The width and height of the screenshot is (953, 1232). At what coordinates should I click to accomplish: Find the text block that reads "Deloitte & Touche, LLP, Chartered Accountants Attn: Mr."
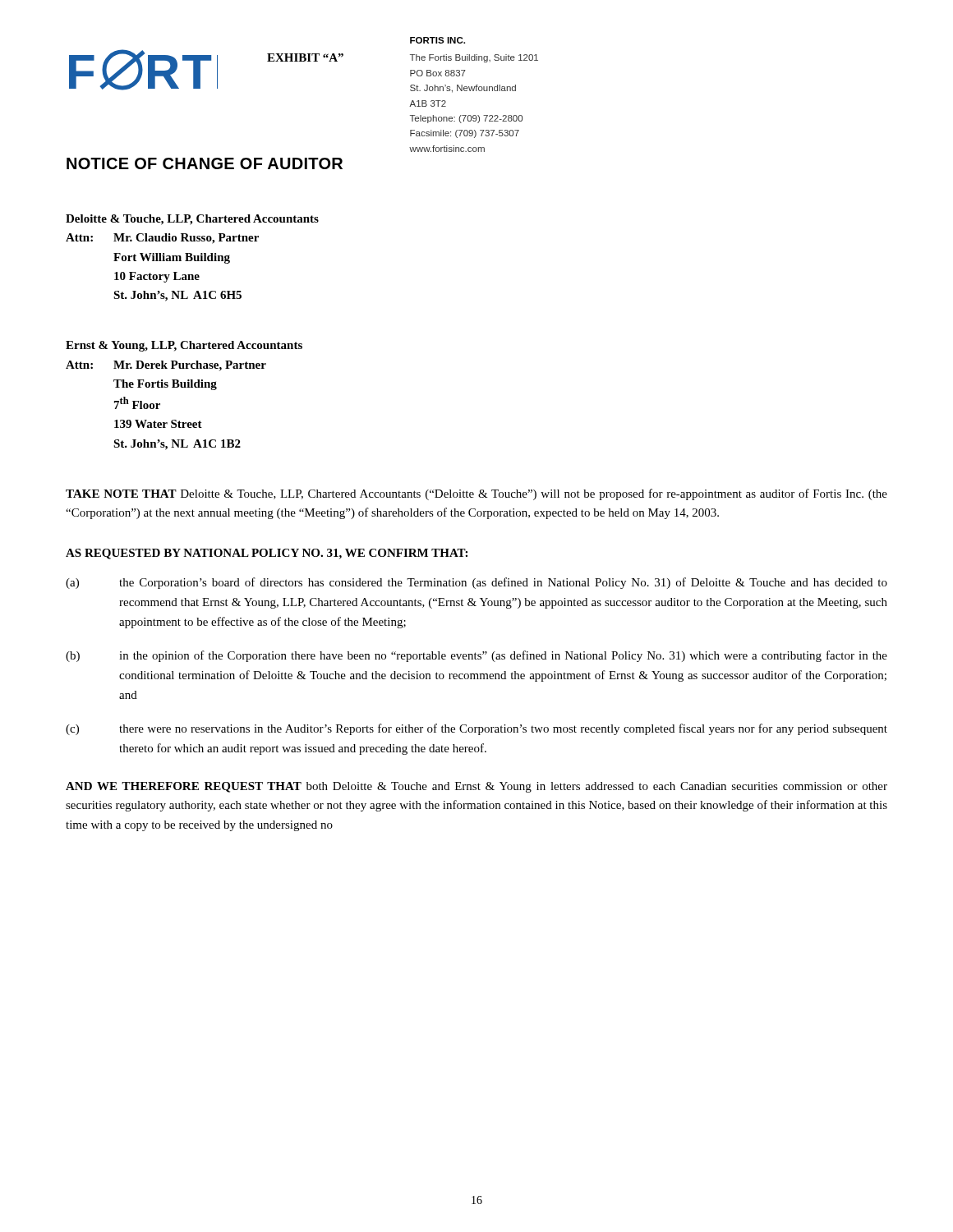click(x=192, y=220)
